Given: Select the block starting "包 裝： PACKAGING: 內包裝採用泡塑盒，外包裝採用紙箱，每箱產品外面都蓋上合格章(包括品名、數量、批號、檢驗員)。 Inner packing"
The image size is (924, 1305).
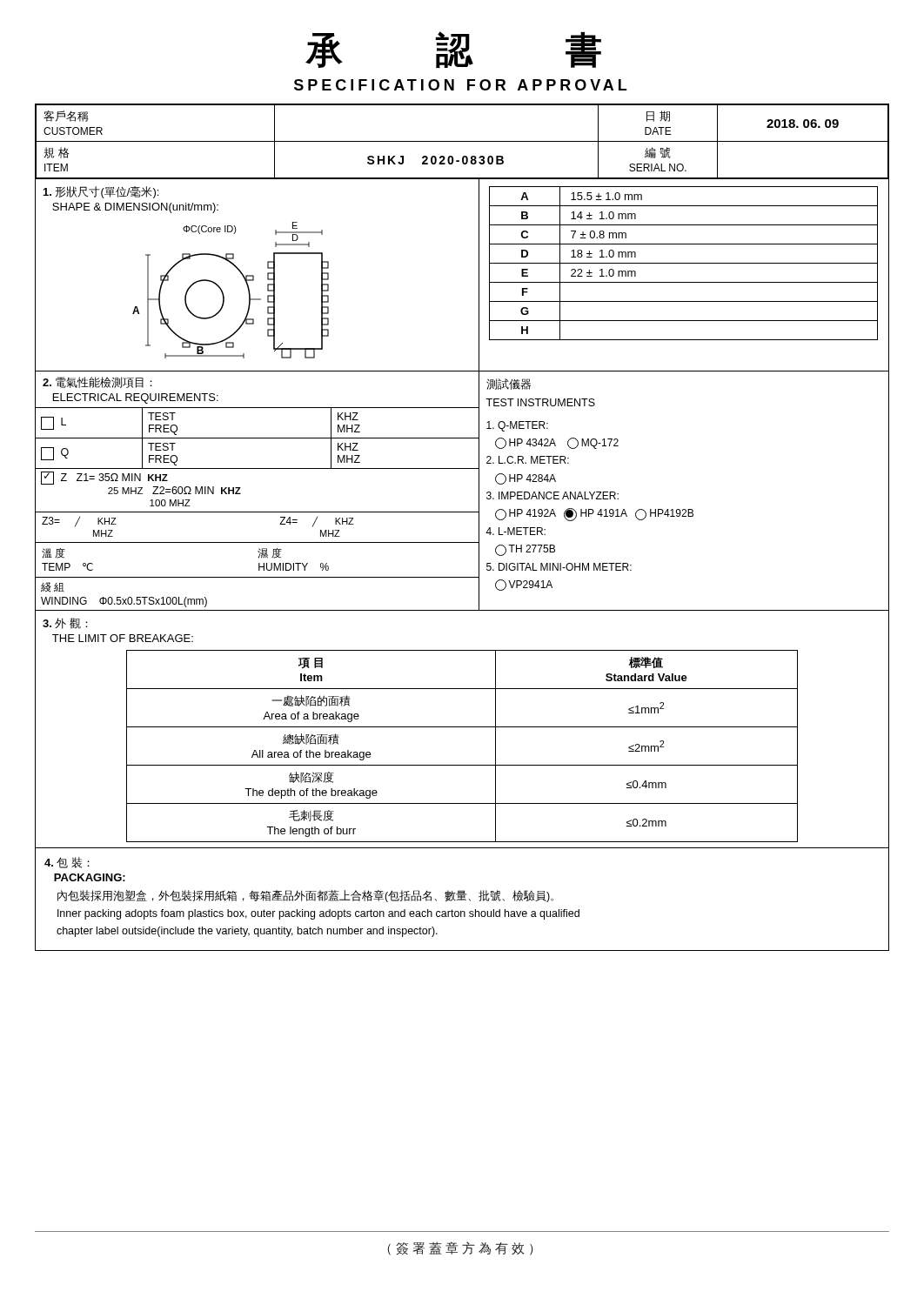Looking at the screenshot, I should (x=462, y=899).
